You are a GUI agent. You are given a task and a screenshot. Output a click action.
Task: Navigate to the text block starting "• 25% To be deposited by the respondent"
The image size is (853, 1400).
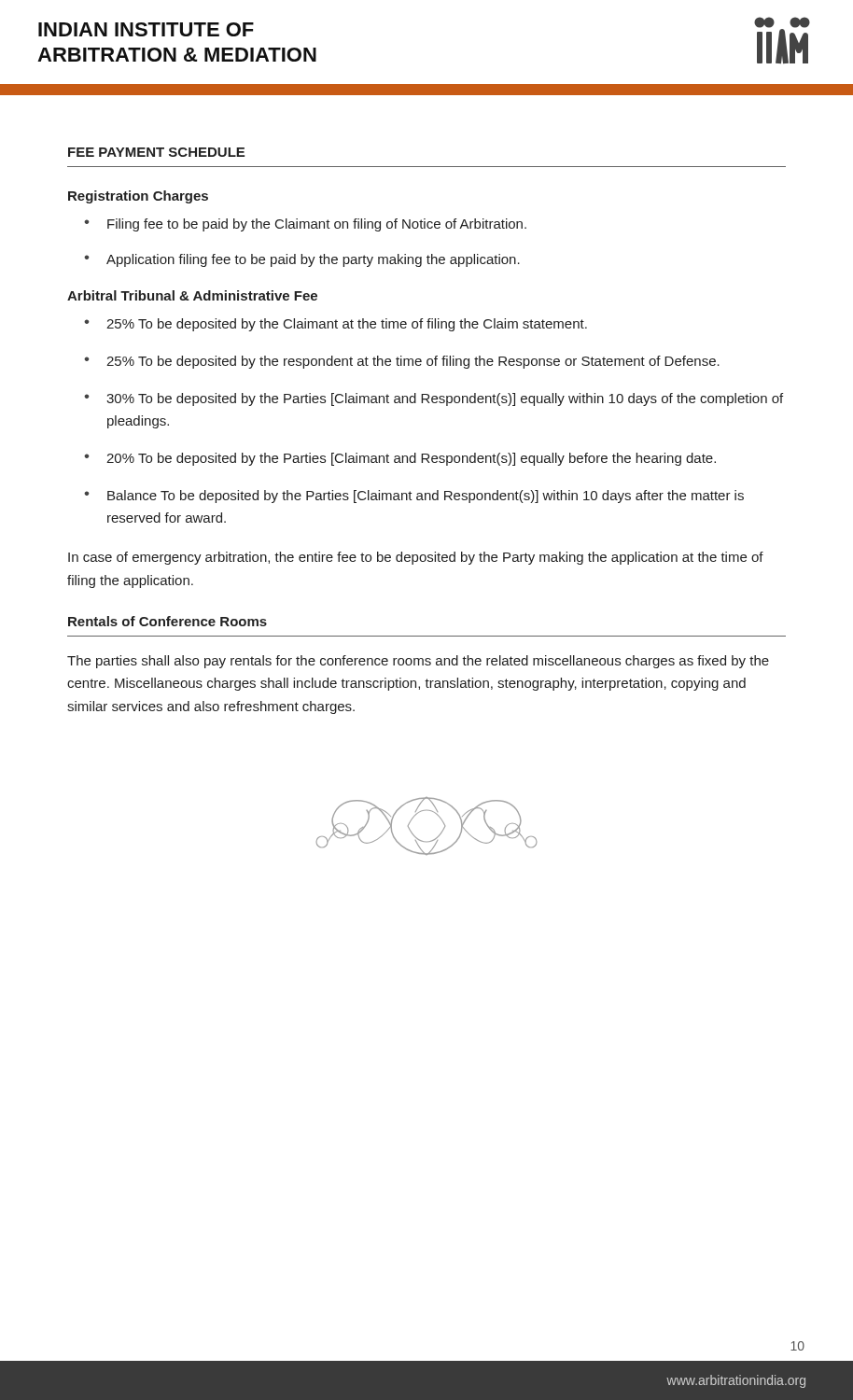coord(402,361)
